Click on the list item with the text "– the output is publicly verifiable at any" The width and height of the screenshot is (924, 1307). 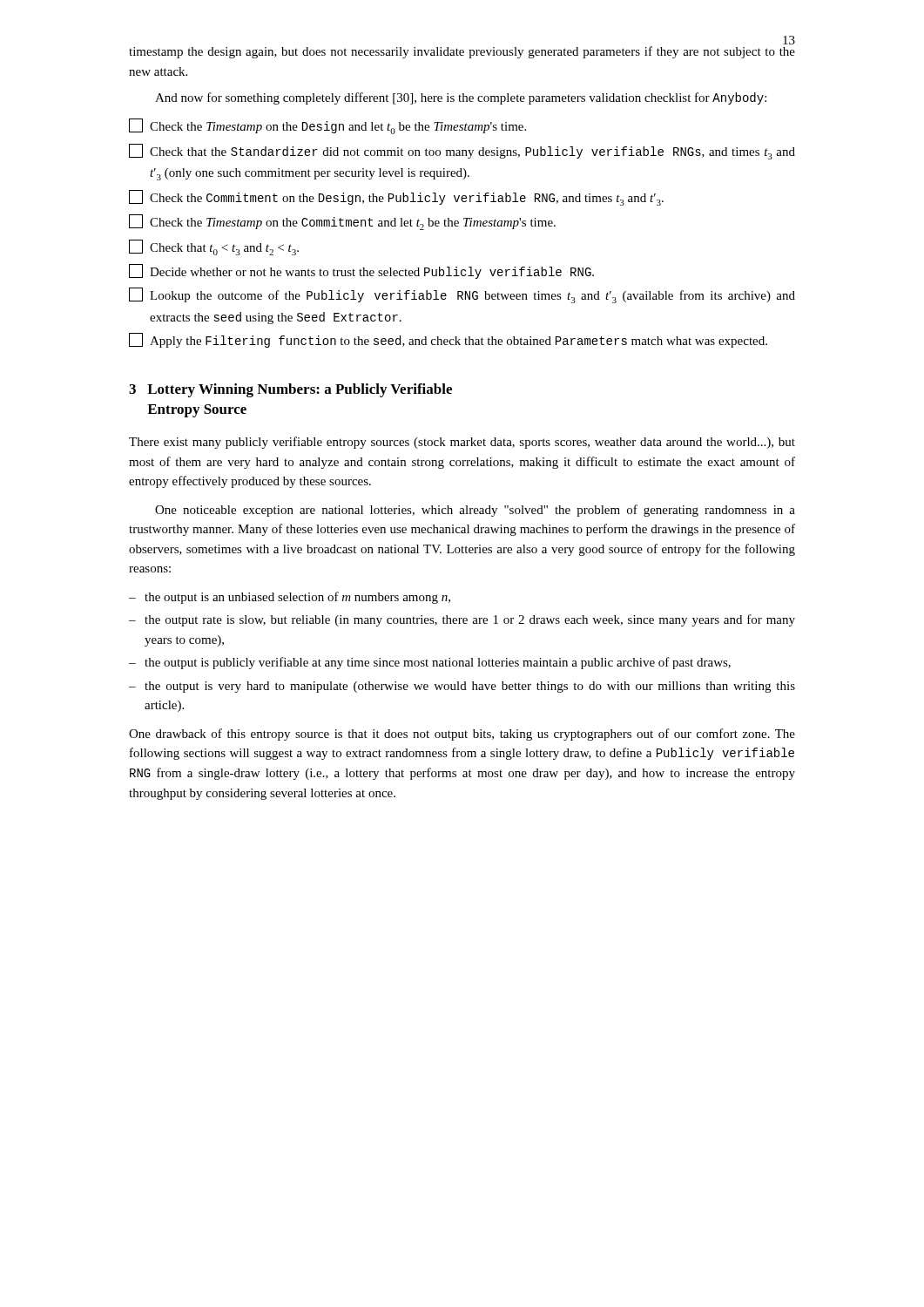pos(462,663)
